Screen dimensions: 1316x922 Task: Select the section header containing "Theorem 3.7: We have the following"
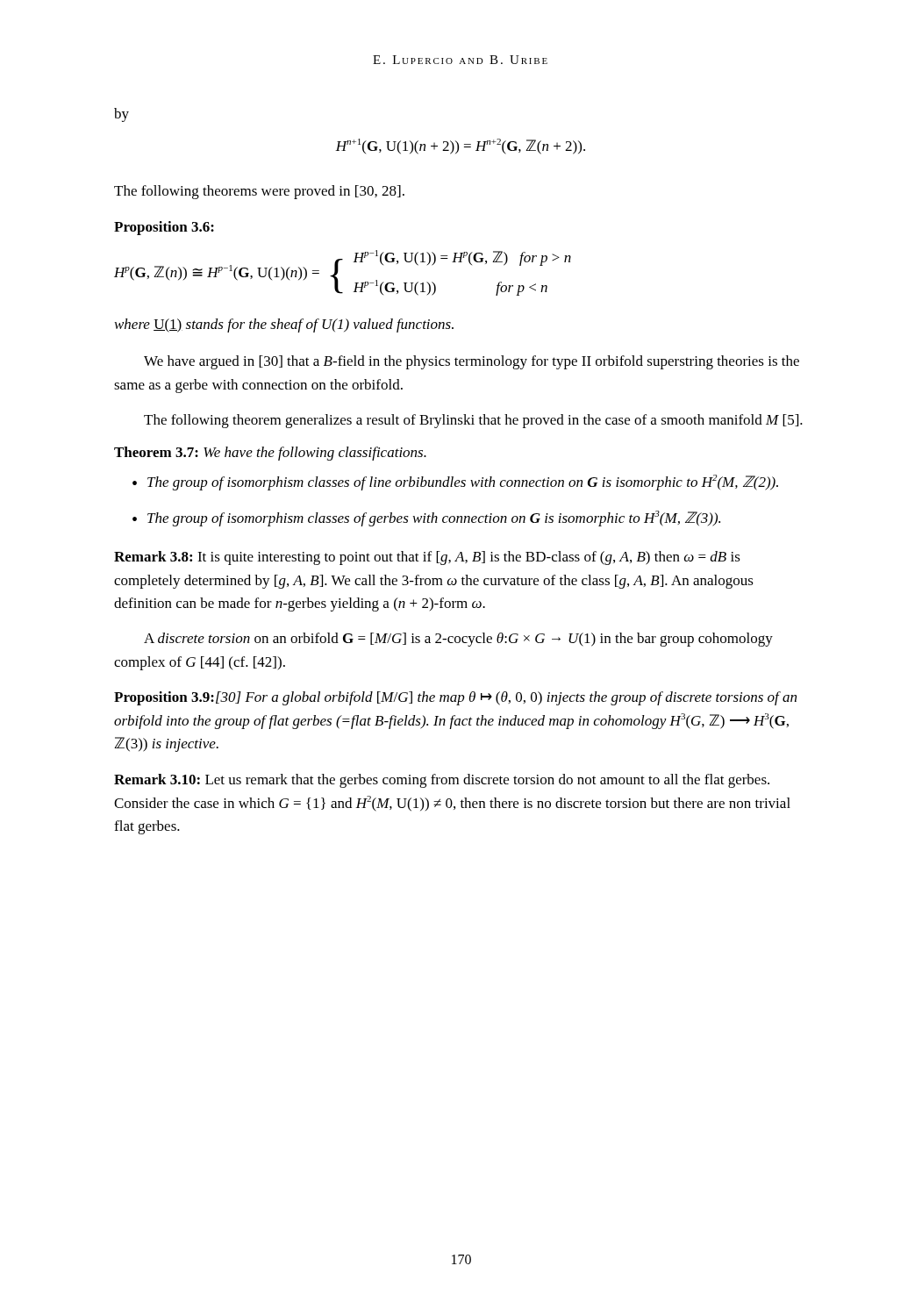271,452
